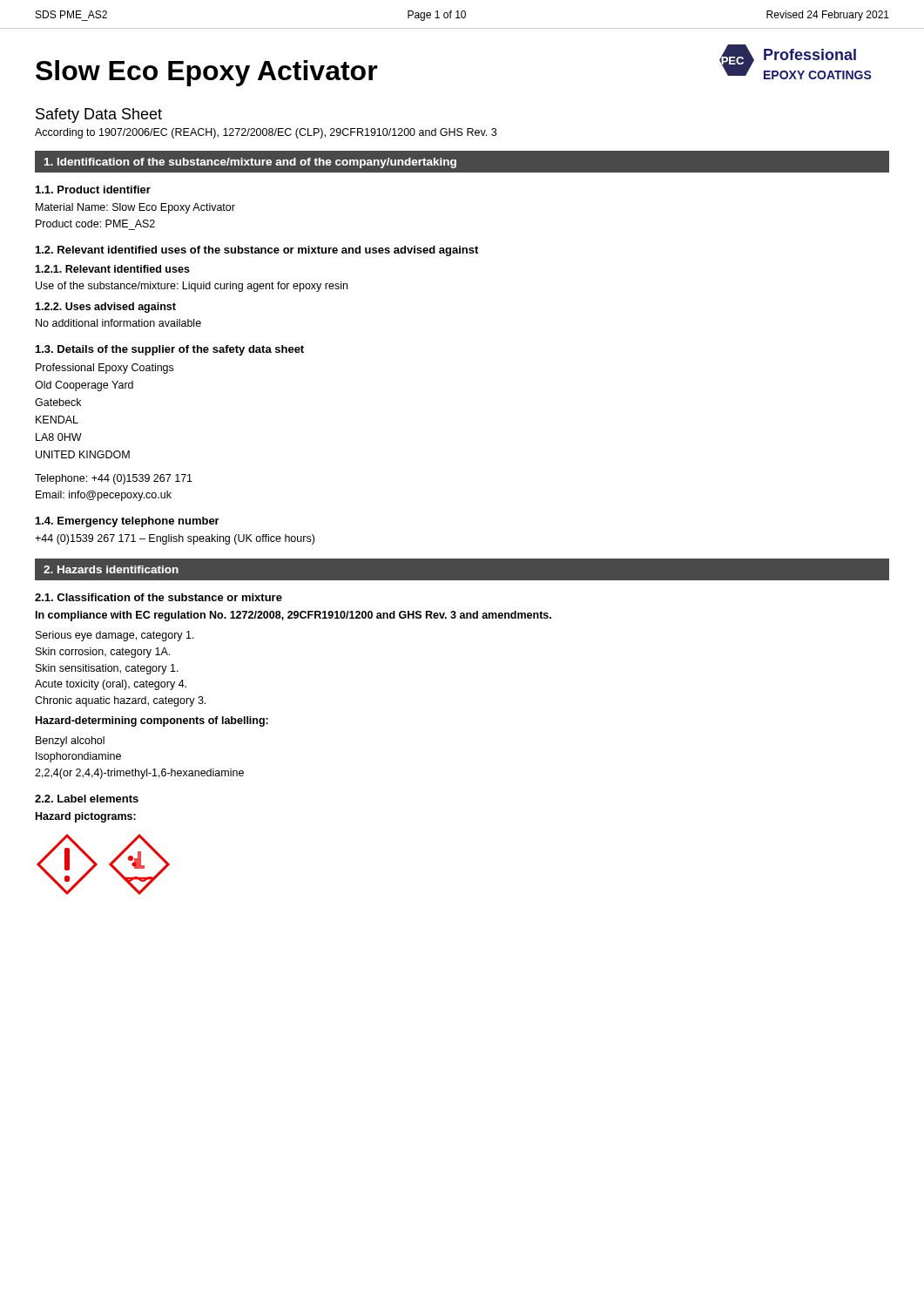Find the illustration
This screenshot has width=924, height=1307.
462,868
